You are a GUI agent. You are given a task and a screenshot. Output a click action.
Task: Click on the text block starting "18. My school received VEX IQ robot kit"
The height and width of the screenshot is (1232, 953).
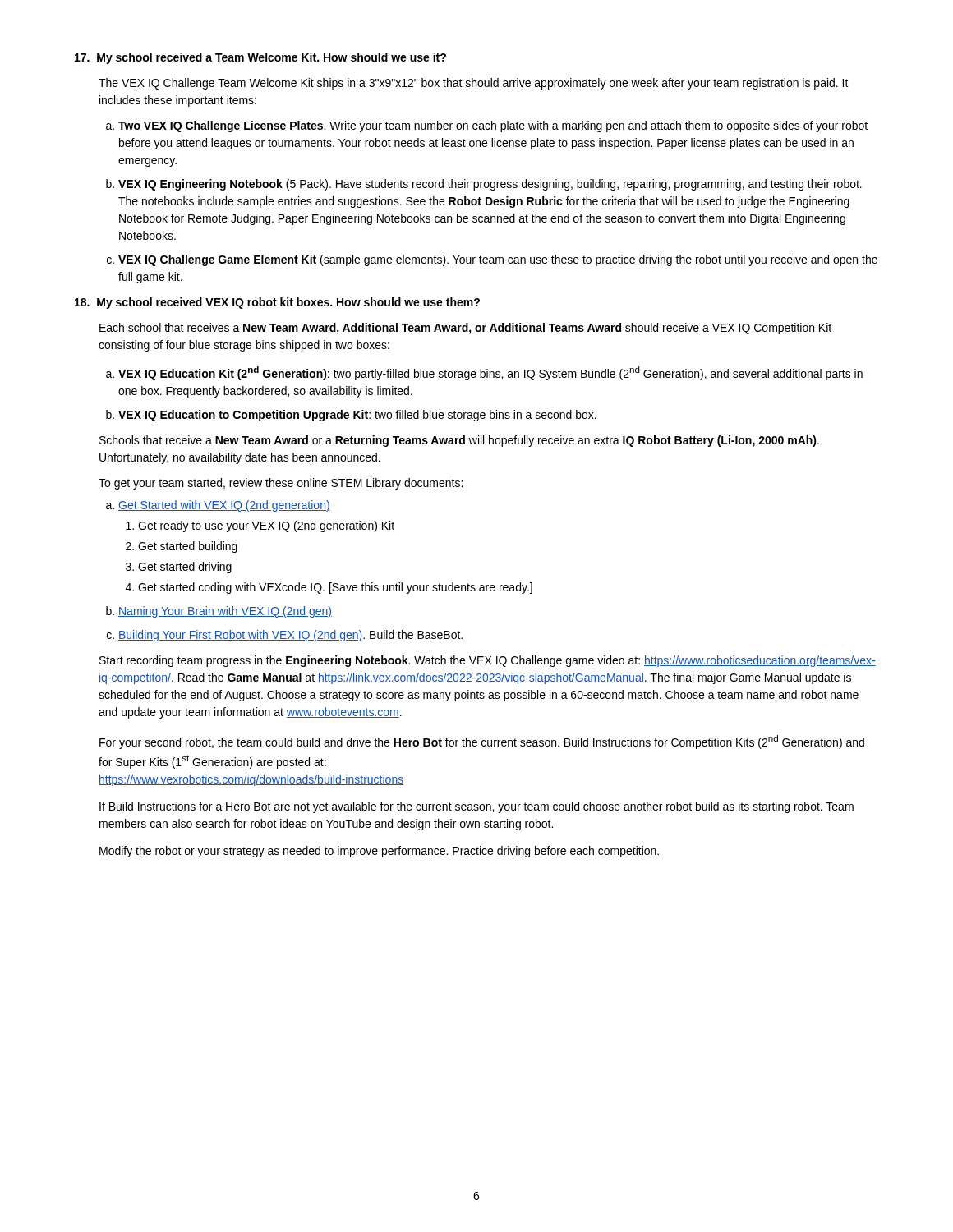476,303
